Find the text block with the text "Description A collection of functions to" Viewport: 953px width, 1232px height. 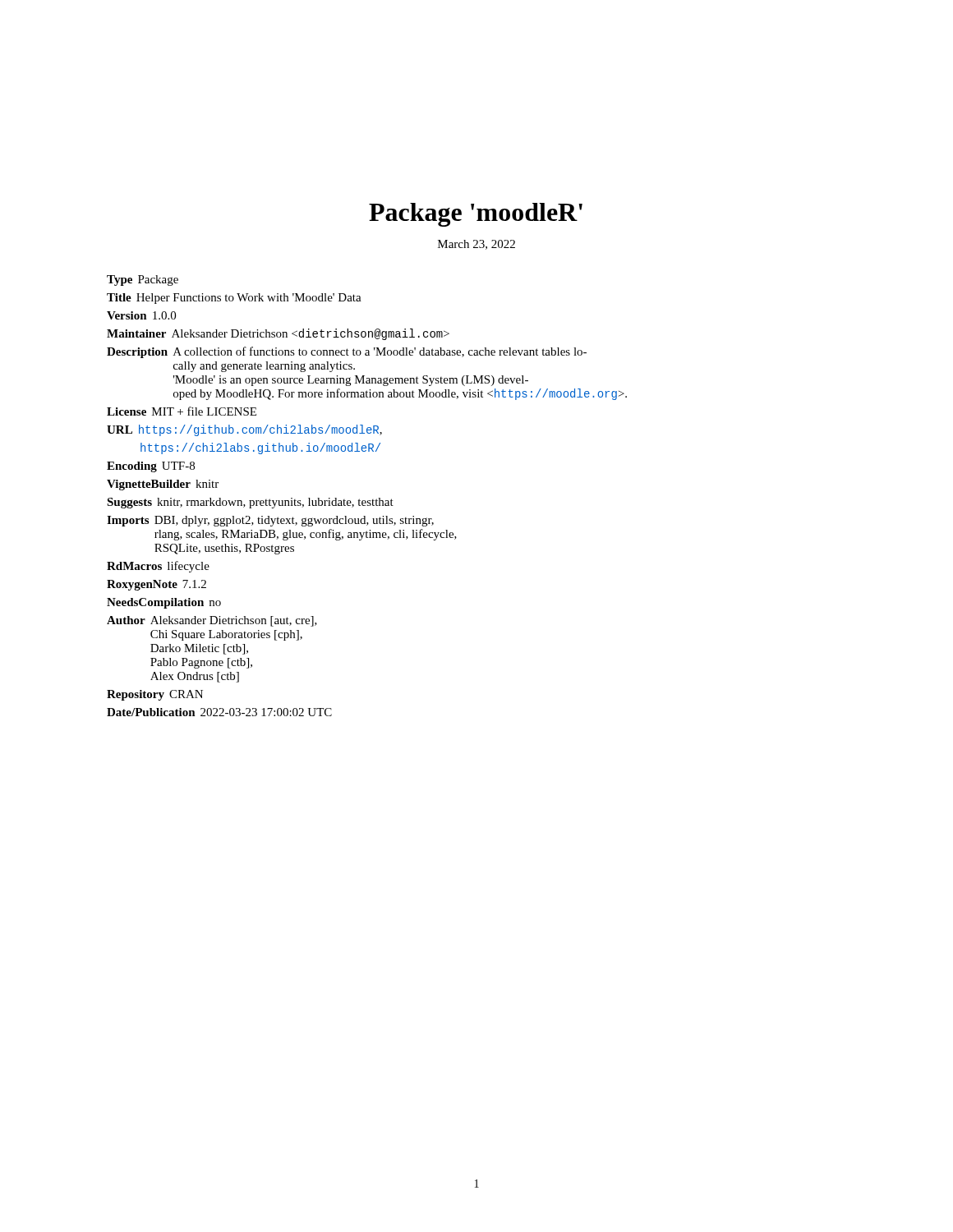(476, 373)
